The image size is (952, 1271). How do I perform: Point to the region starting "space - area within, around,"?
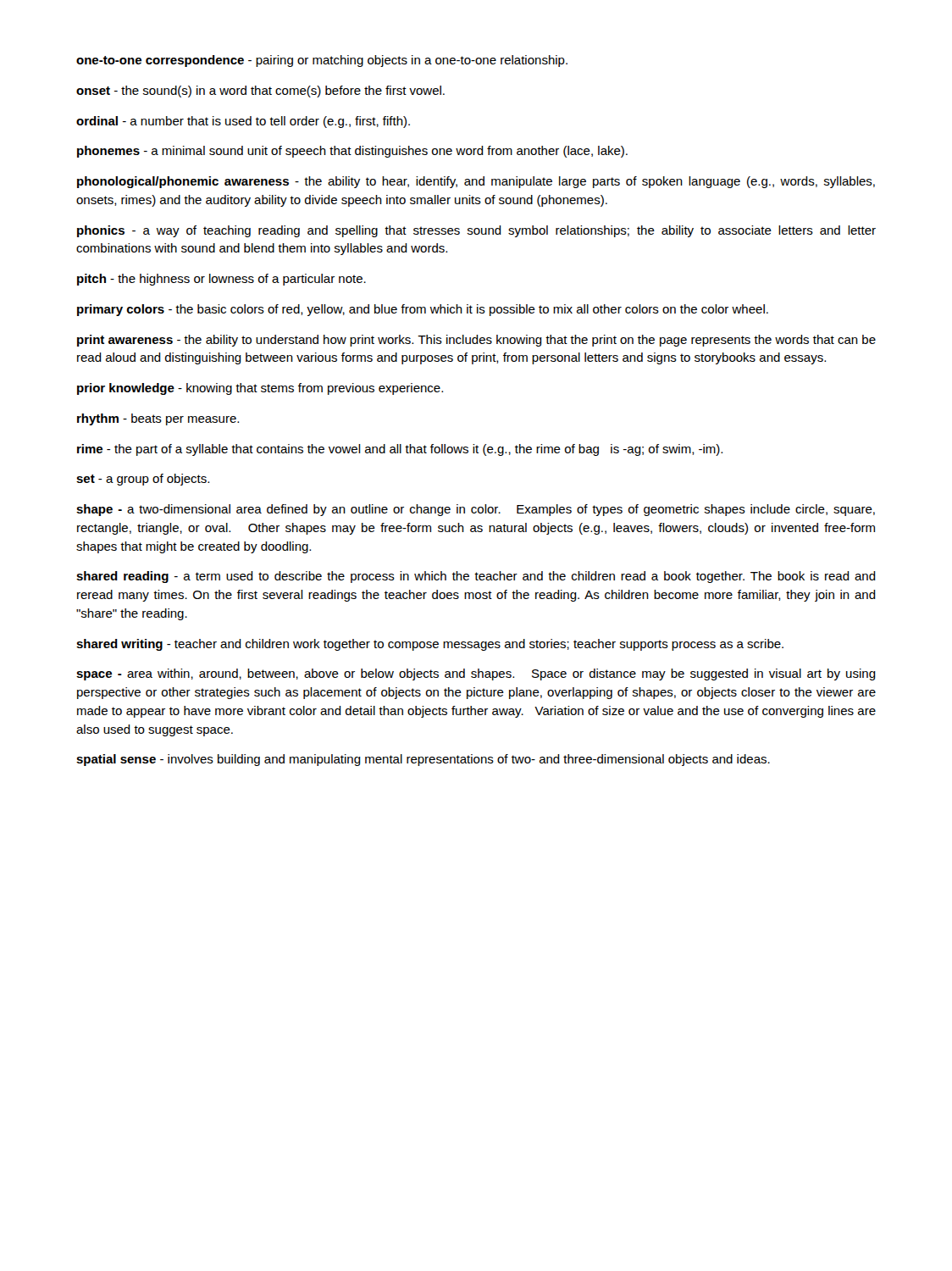[x=476, y=701]
